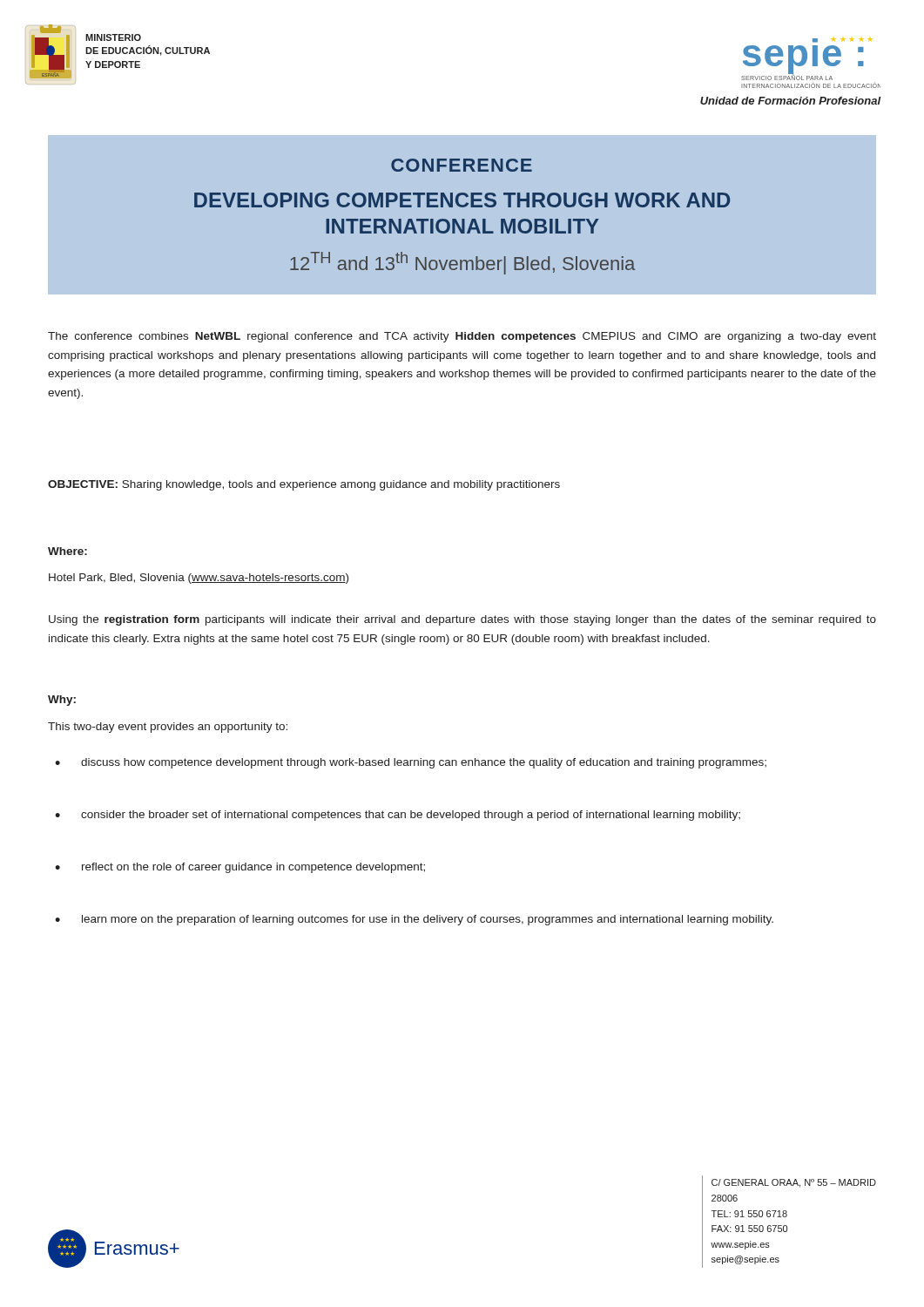
Task: Locate the logo
Action: [114, 1249]
